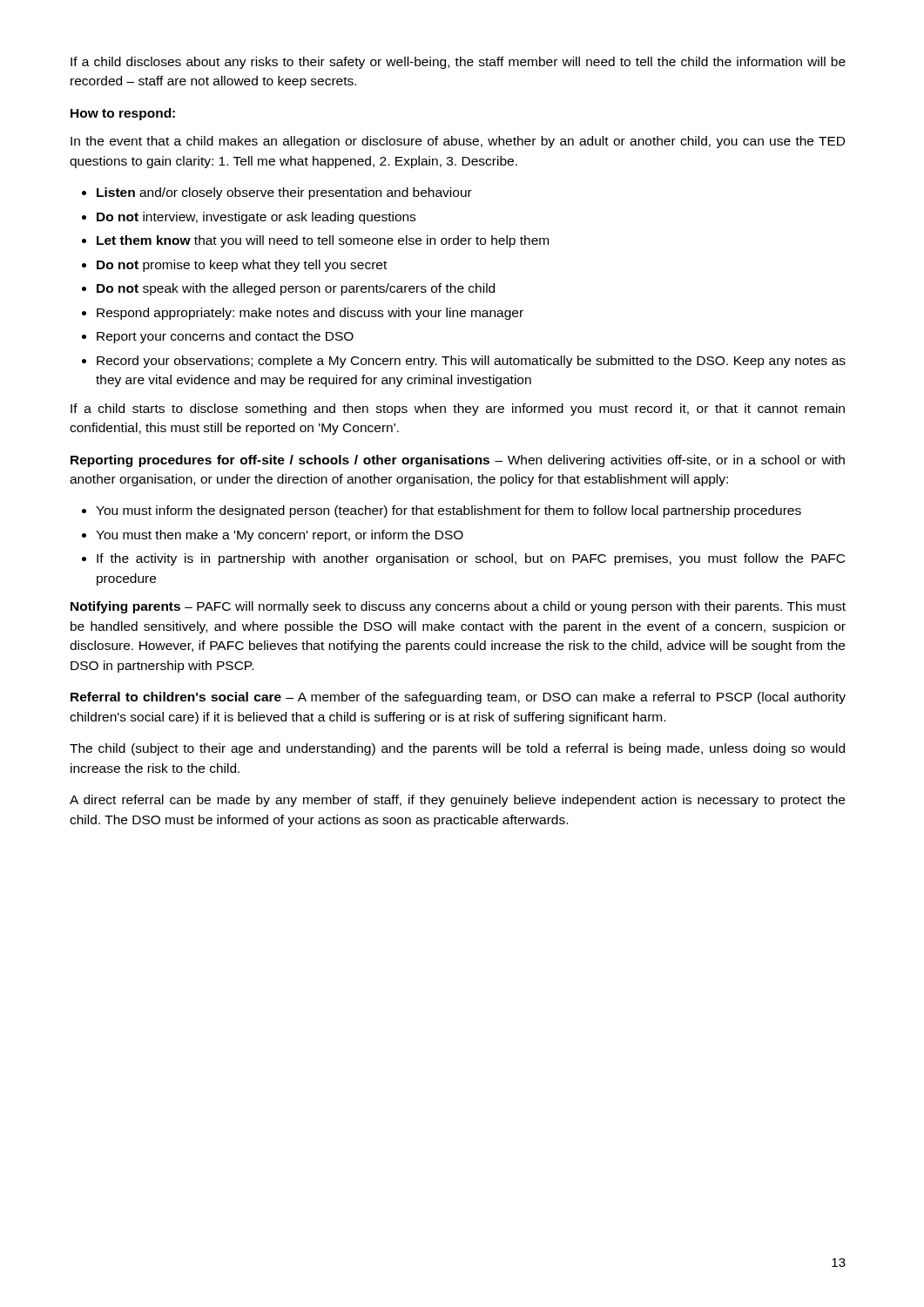Image resolution: width=924 pixels, height=1307 pixels.
Task: Click the passage that begins "If a child starts"
Action: click(x=458, y=418)
